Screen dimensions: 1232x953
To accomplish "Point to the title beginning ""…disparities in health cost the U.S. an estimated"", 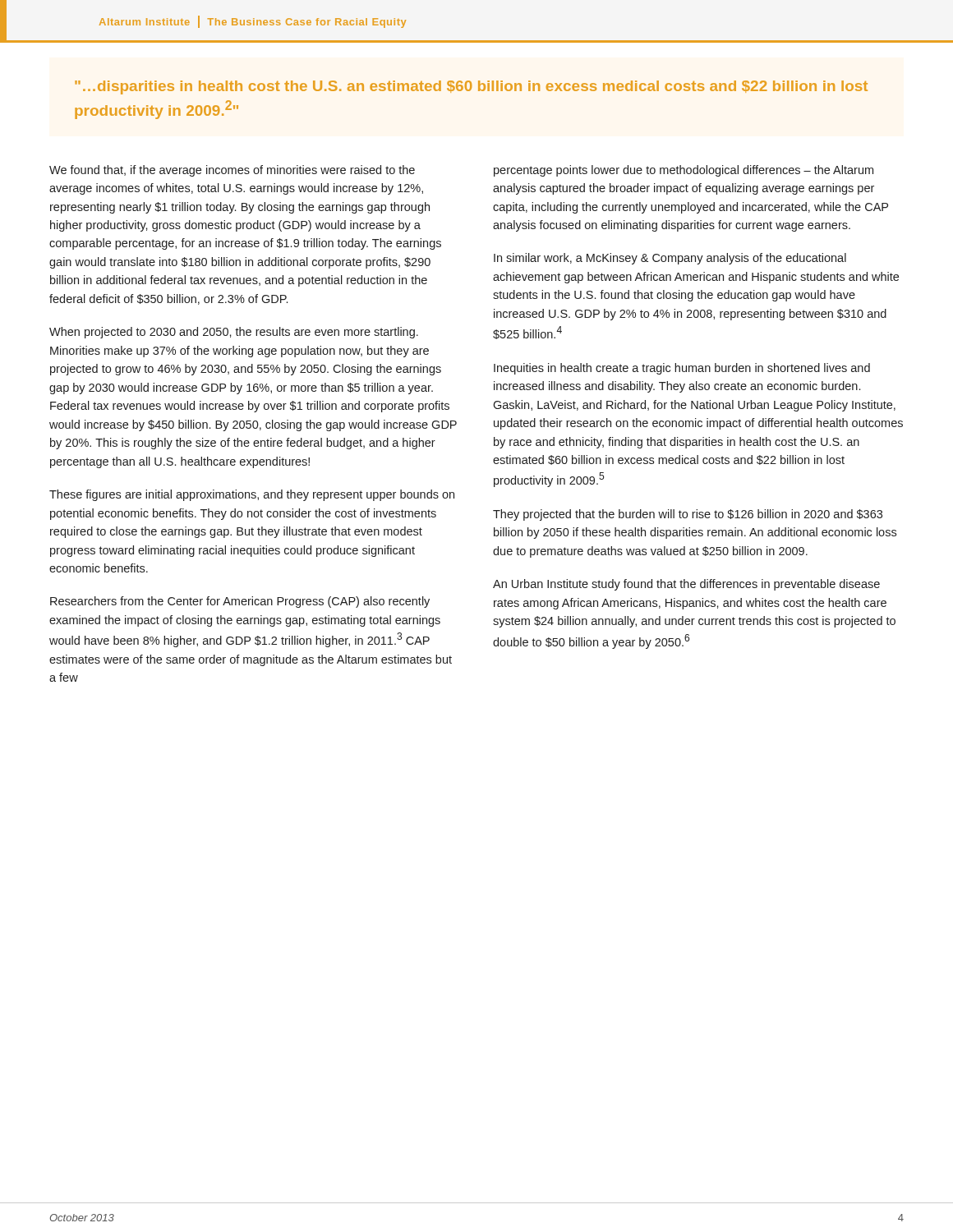I will [476, 98].
